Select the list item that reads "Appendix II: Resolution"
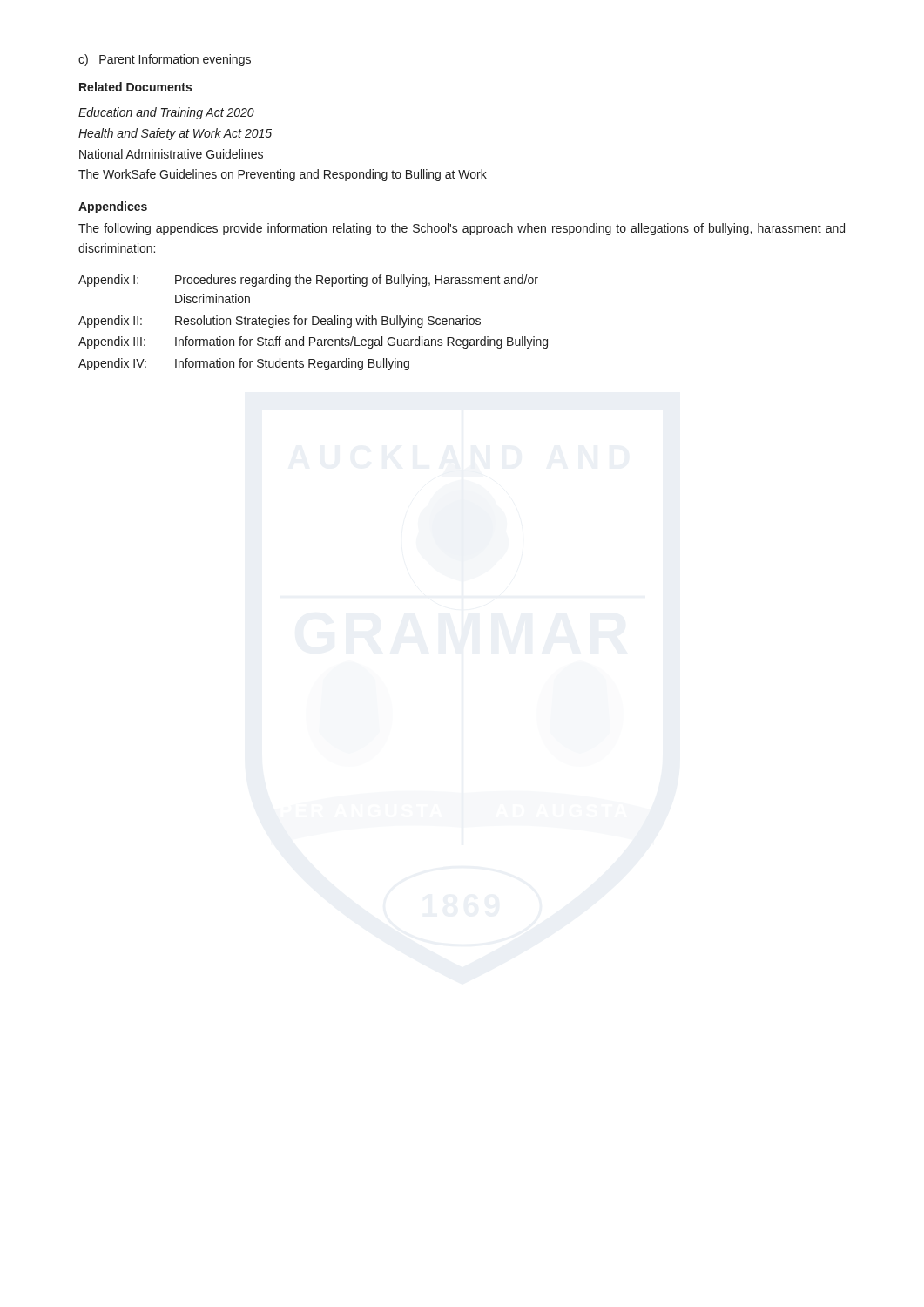The width and height of the screenshot is (924, 1307). point(280,321)
